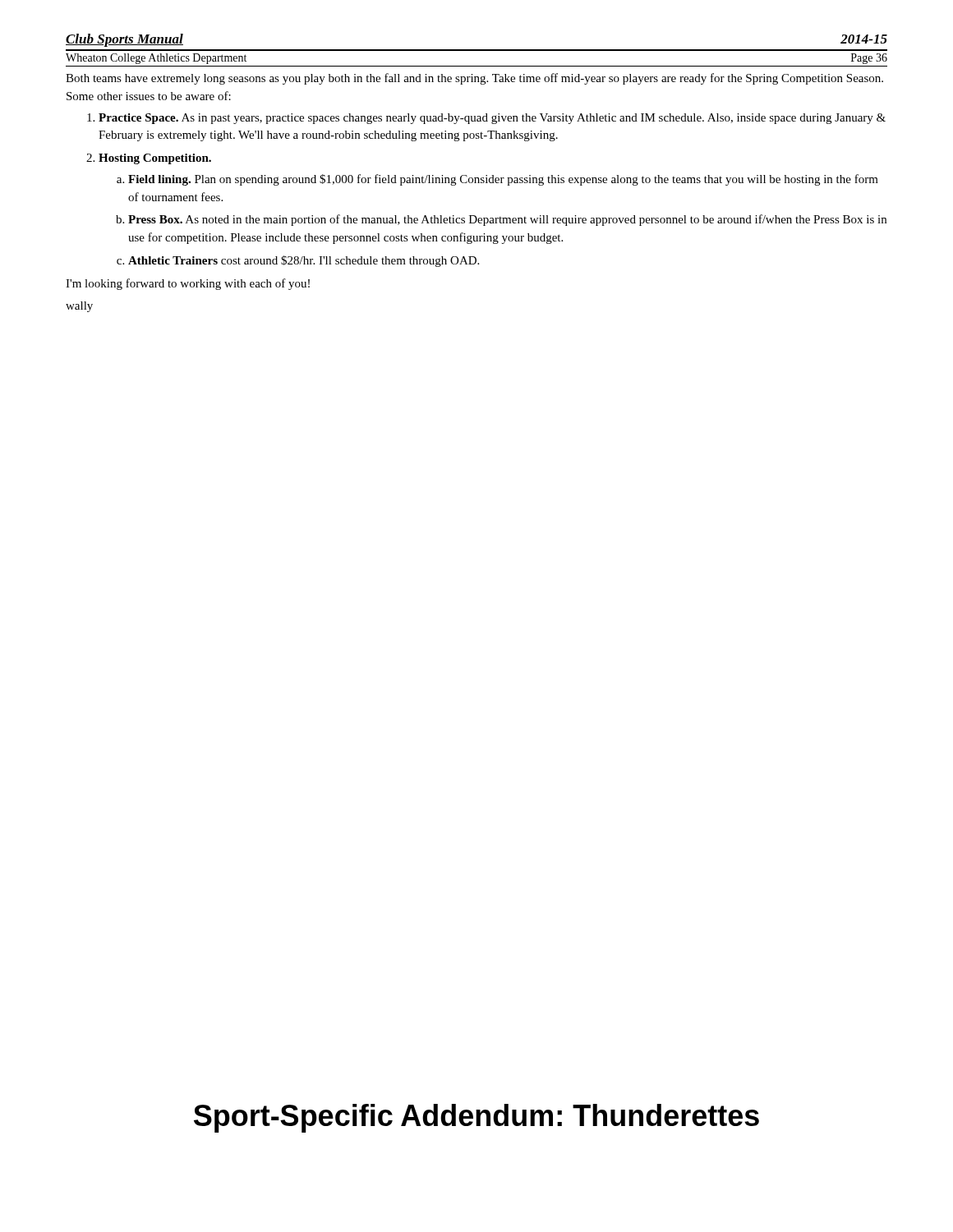Viewport: 953px width, 1232px height.
Task: Click the passage that begins "Hosting Competition. Field lining. Plan on spending"
Action: (493, 210)
